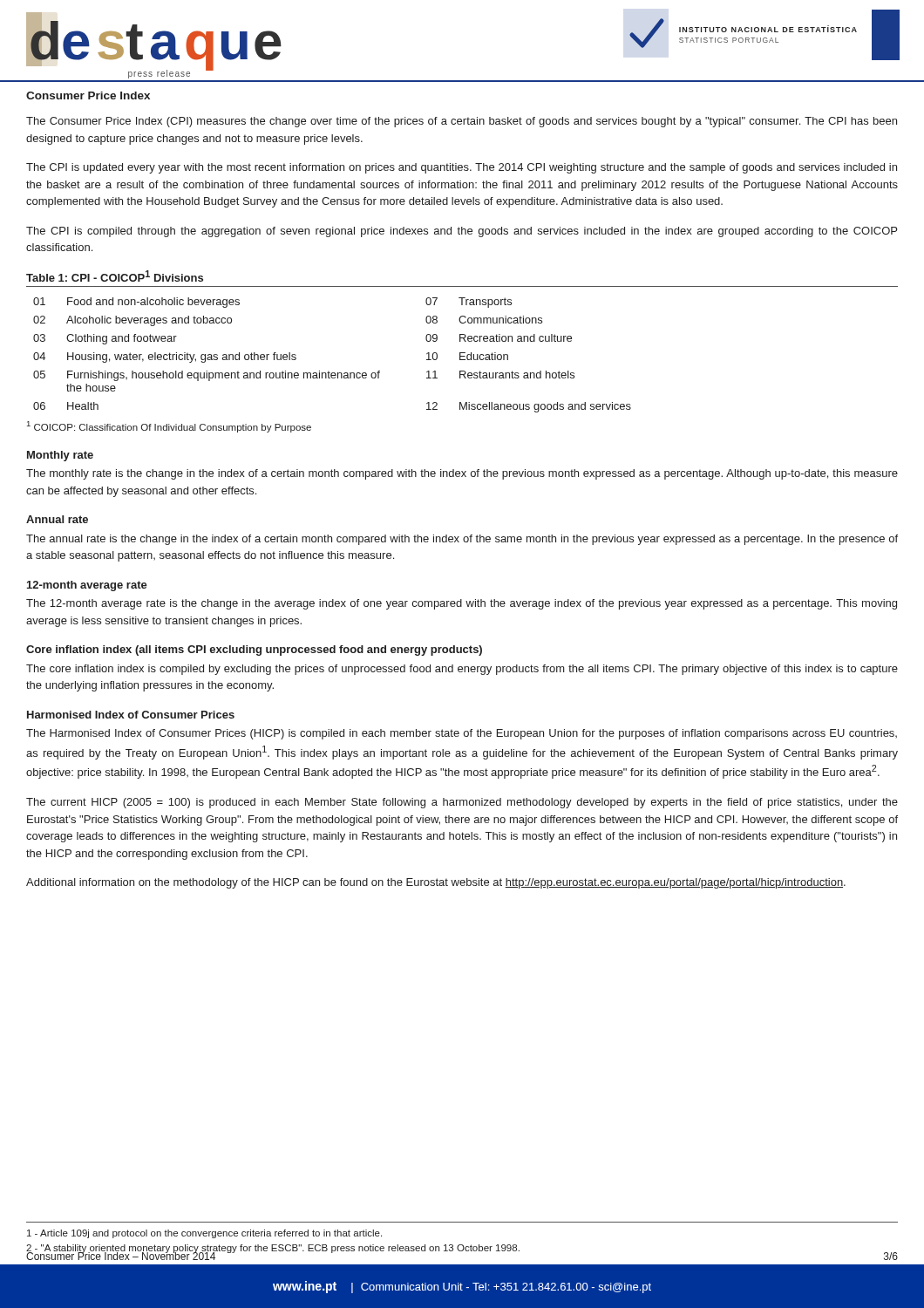Screen dimensions: 1308x924
Task: Find the block on this page that starts "The 12-month average"
Action: pyautogui.click(x=462, y=612)
